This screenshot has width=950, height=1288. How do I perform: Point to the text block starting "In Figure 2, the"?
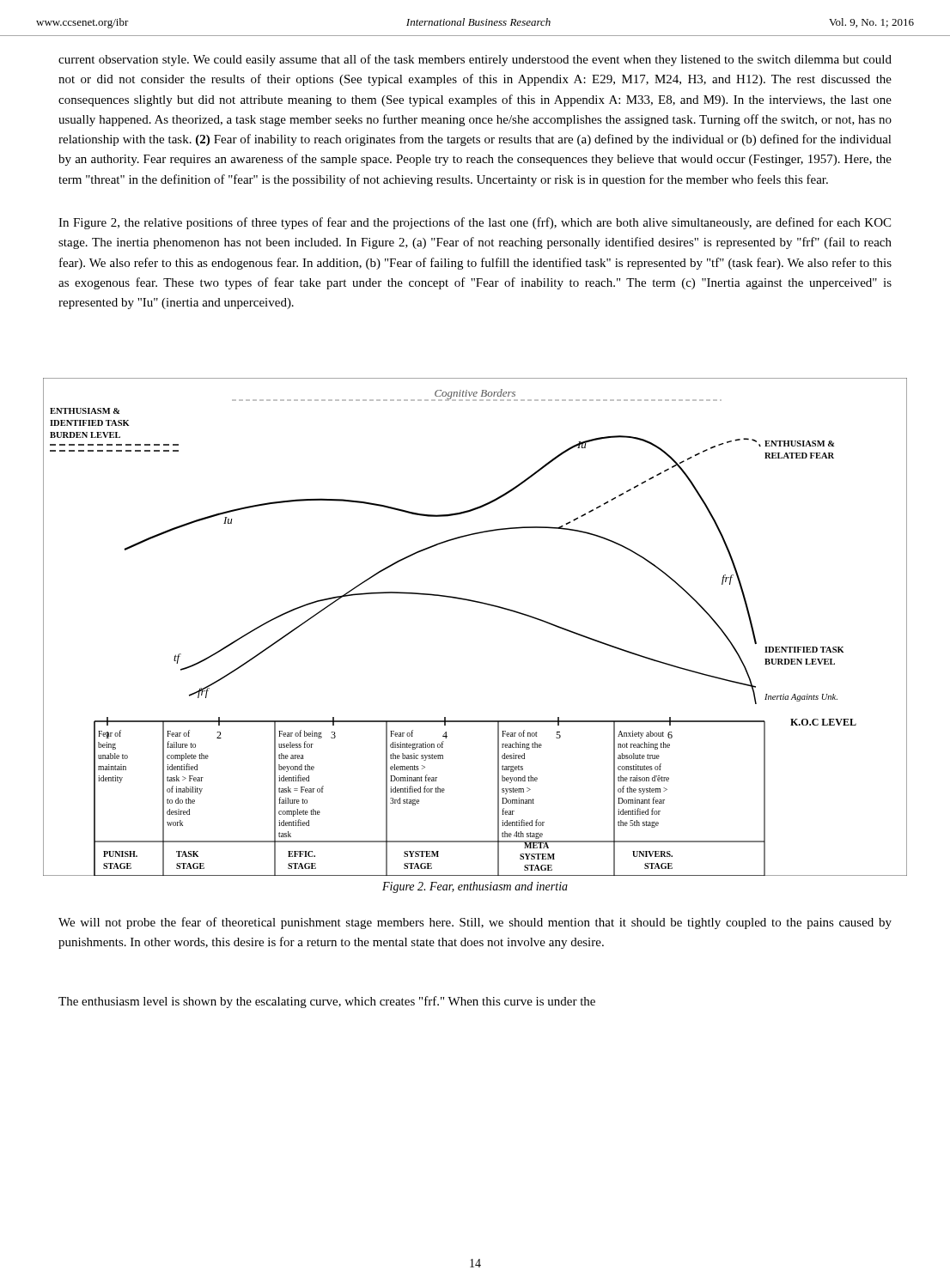click(475, 262)
